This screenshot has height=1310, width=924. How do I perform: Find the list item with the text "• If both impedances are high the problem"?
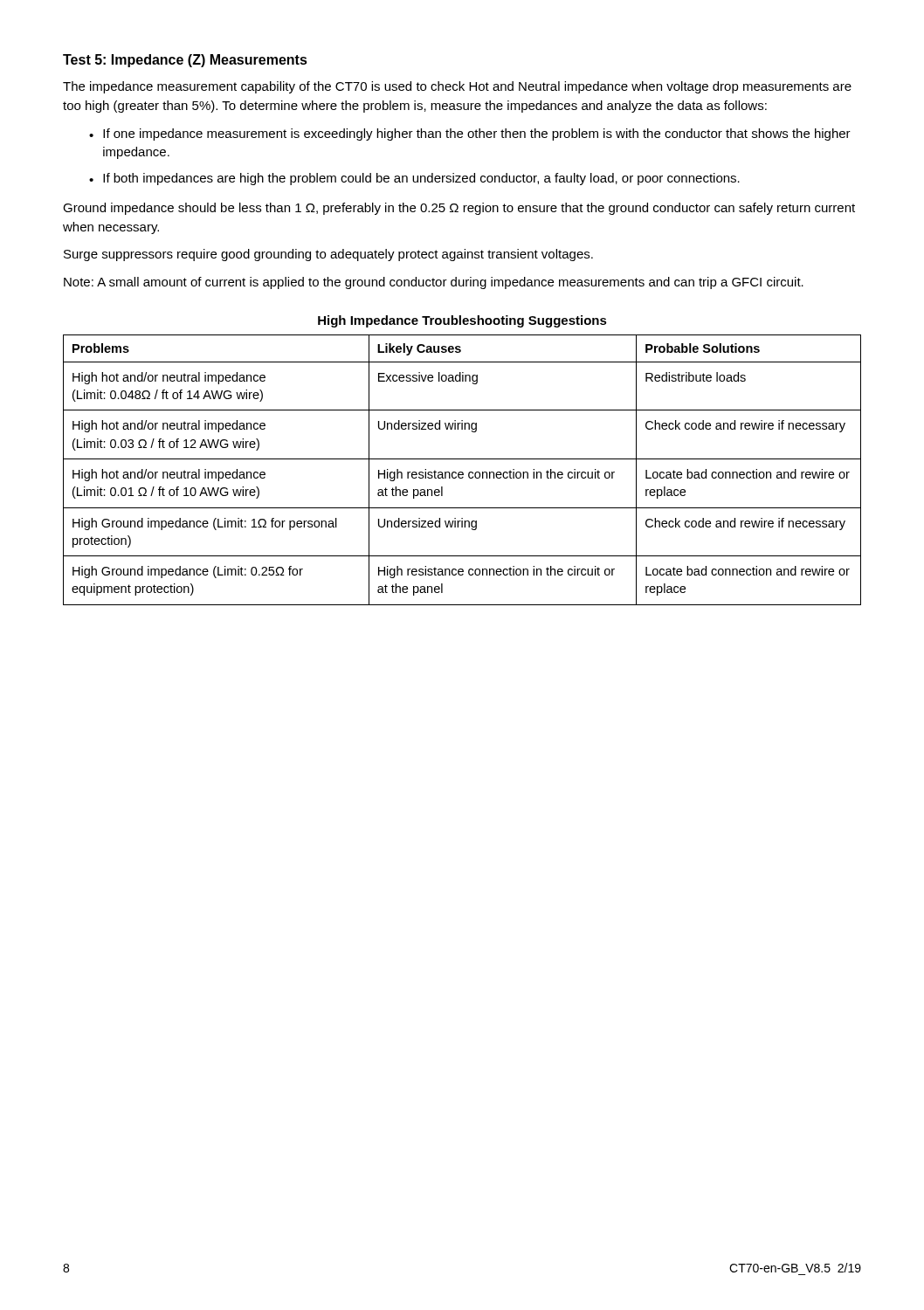tap(415, 179)
